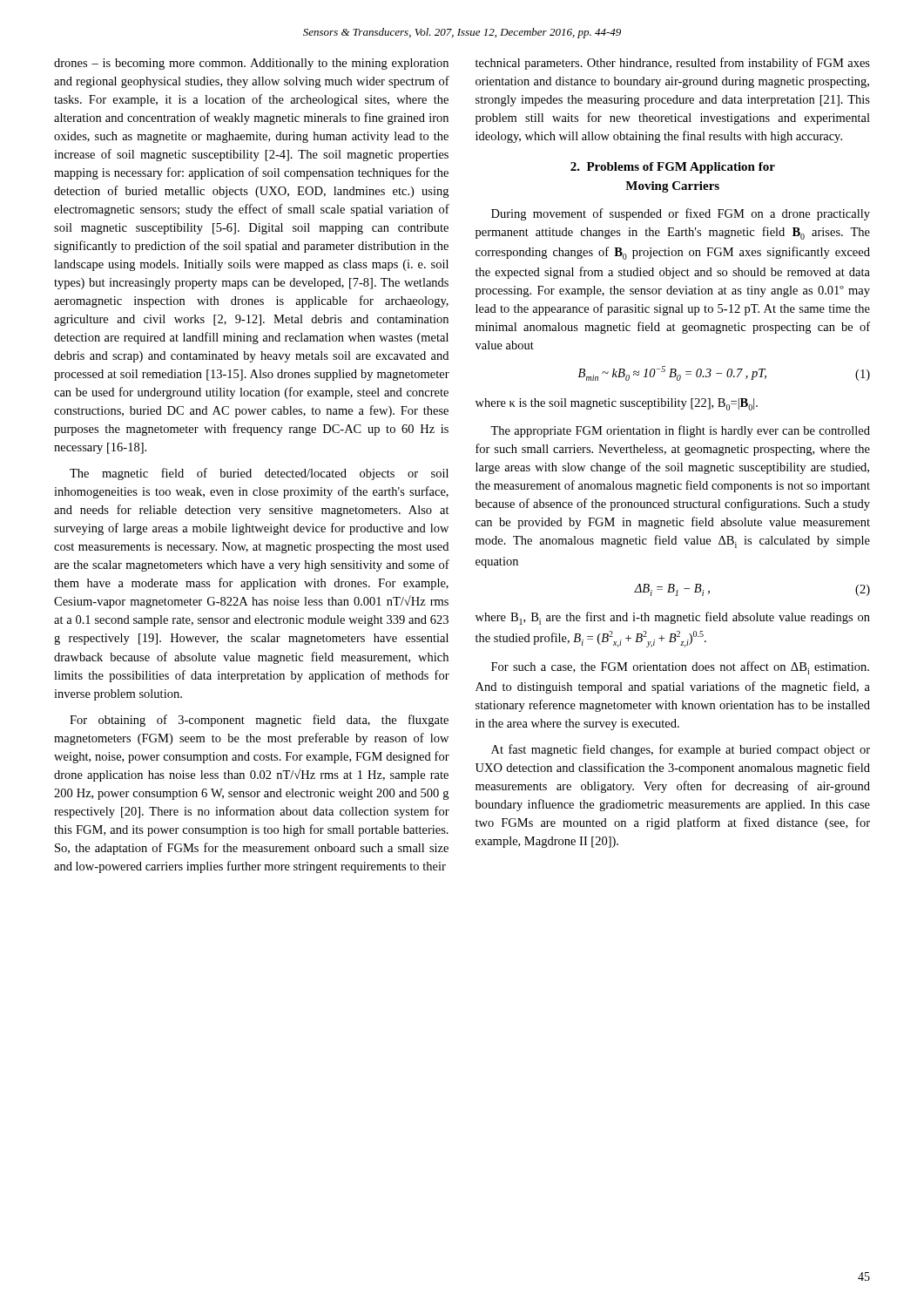924x1307 pixels.
Task: Click on the passage starting "At fast magnetic field changes, for example at"
Action: [673, 796]
